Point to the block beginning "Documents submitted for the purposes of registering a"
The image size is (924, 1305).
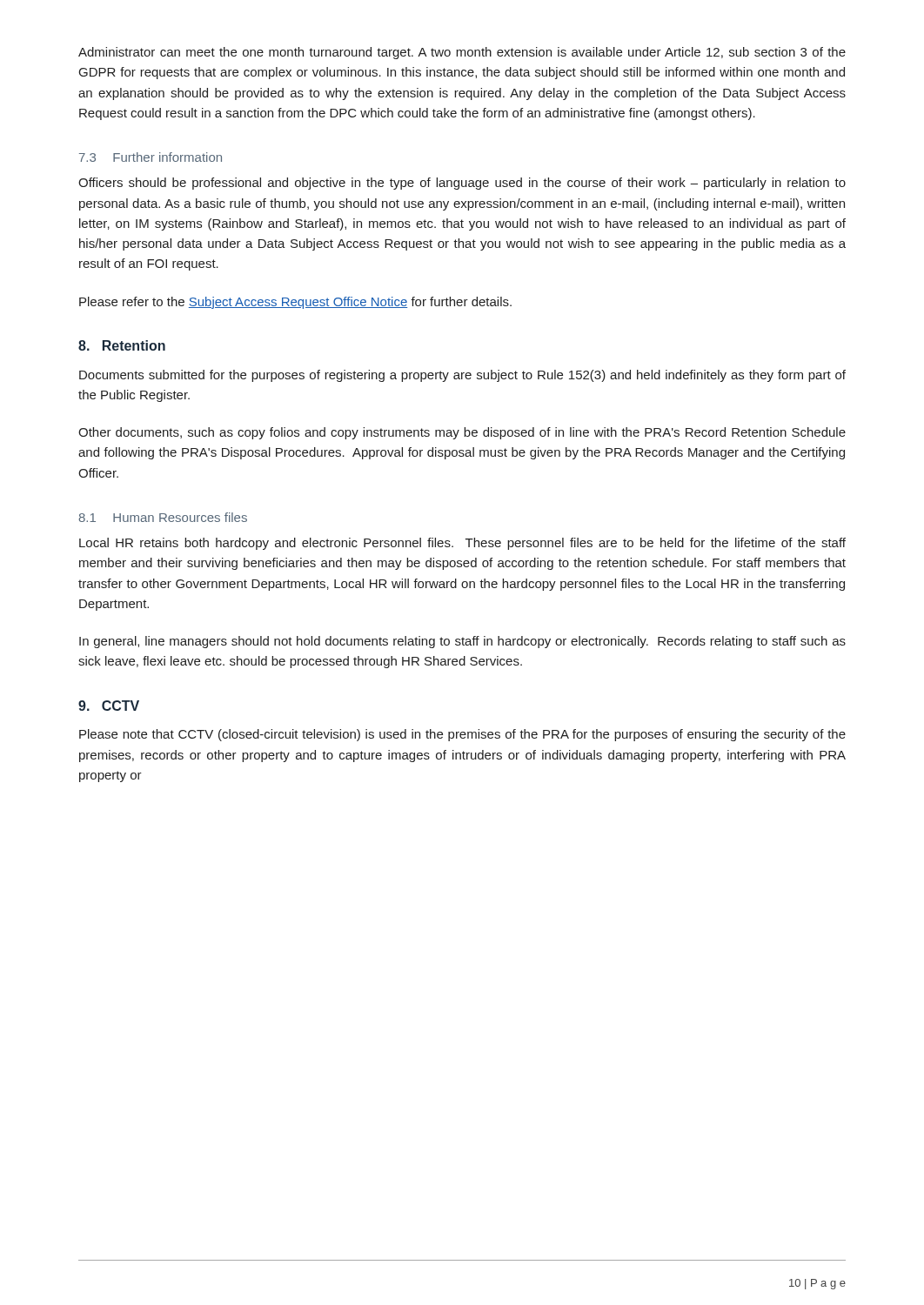pyautogui.click(x=462, y=384)
